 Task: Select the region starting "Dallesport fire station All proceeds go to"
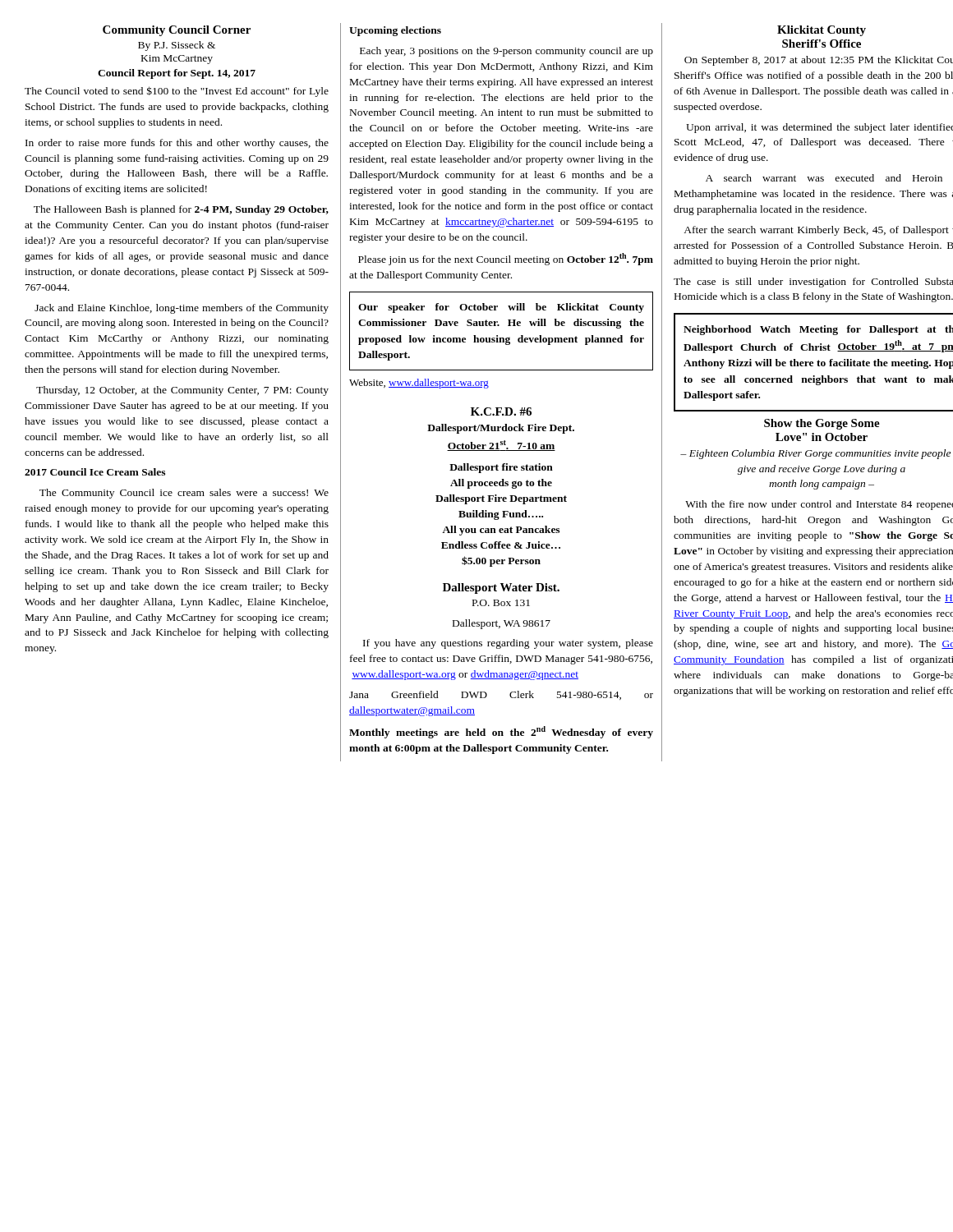tap(501, 515)
